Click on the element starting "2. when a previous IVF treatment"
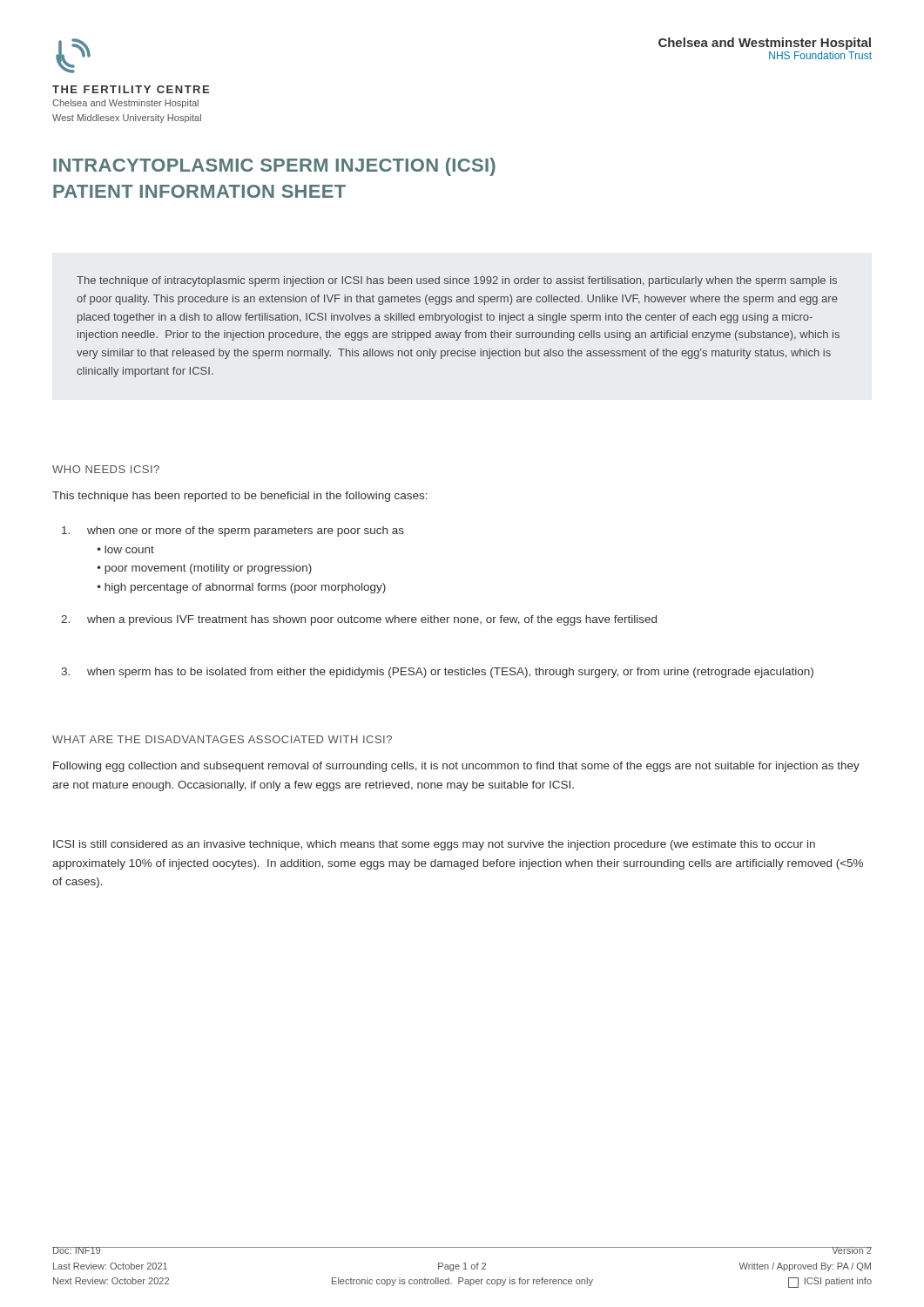 [462, 619]
